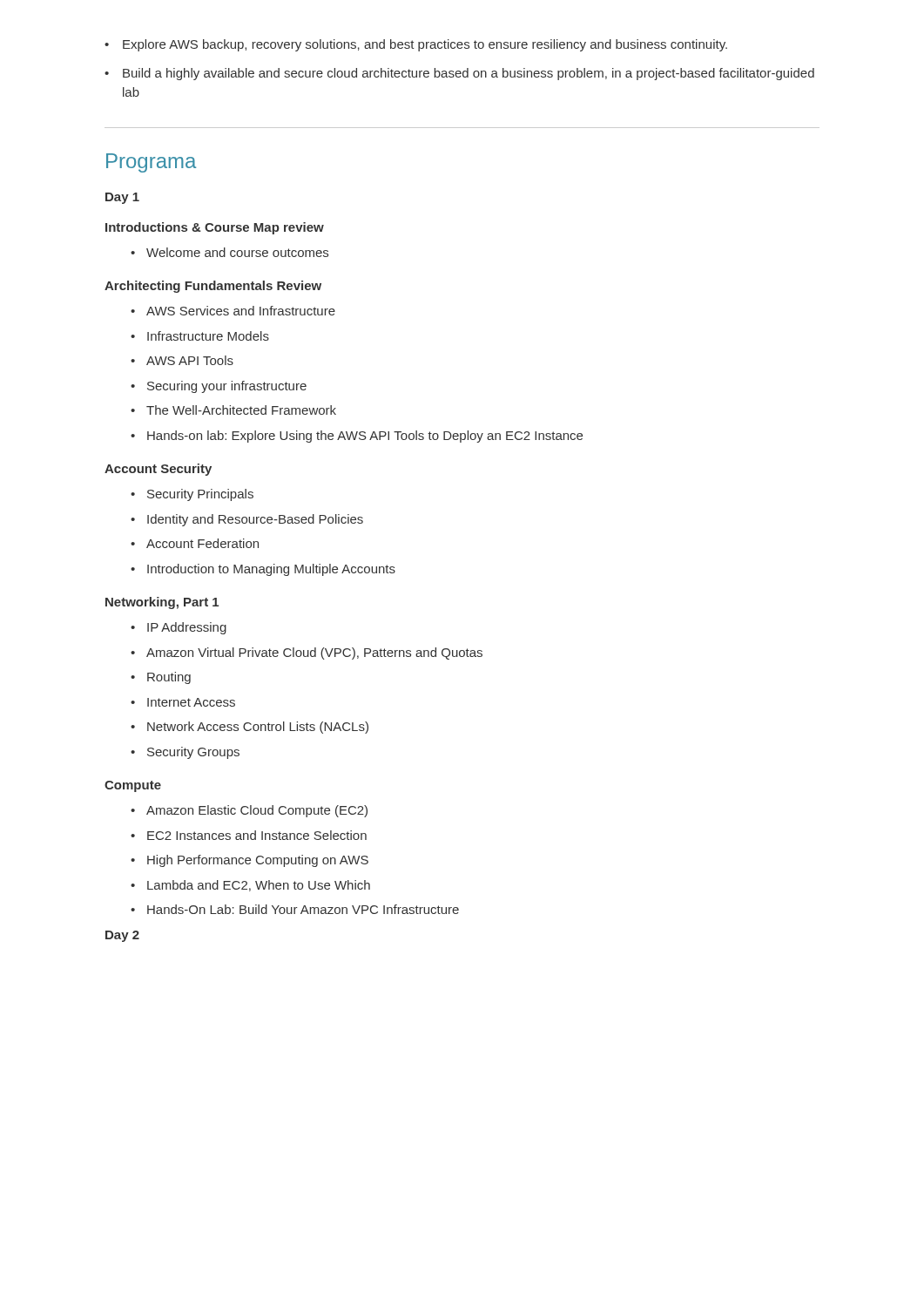Locate the element starting "Day 1"
The height and width of the screenshot is (1307, 924).
122,198
